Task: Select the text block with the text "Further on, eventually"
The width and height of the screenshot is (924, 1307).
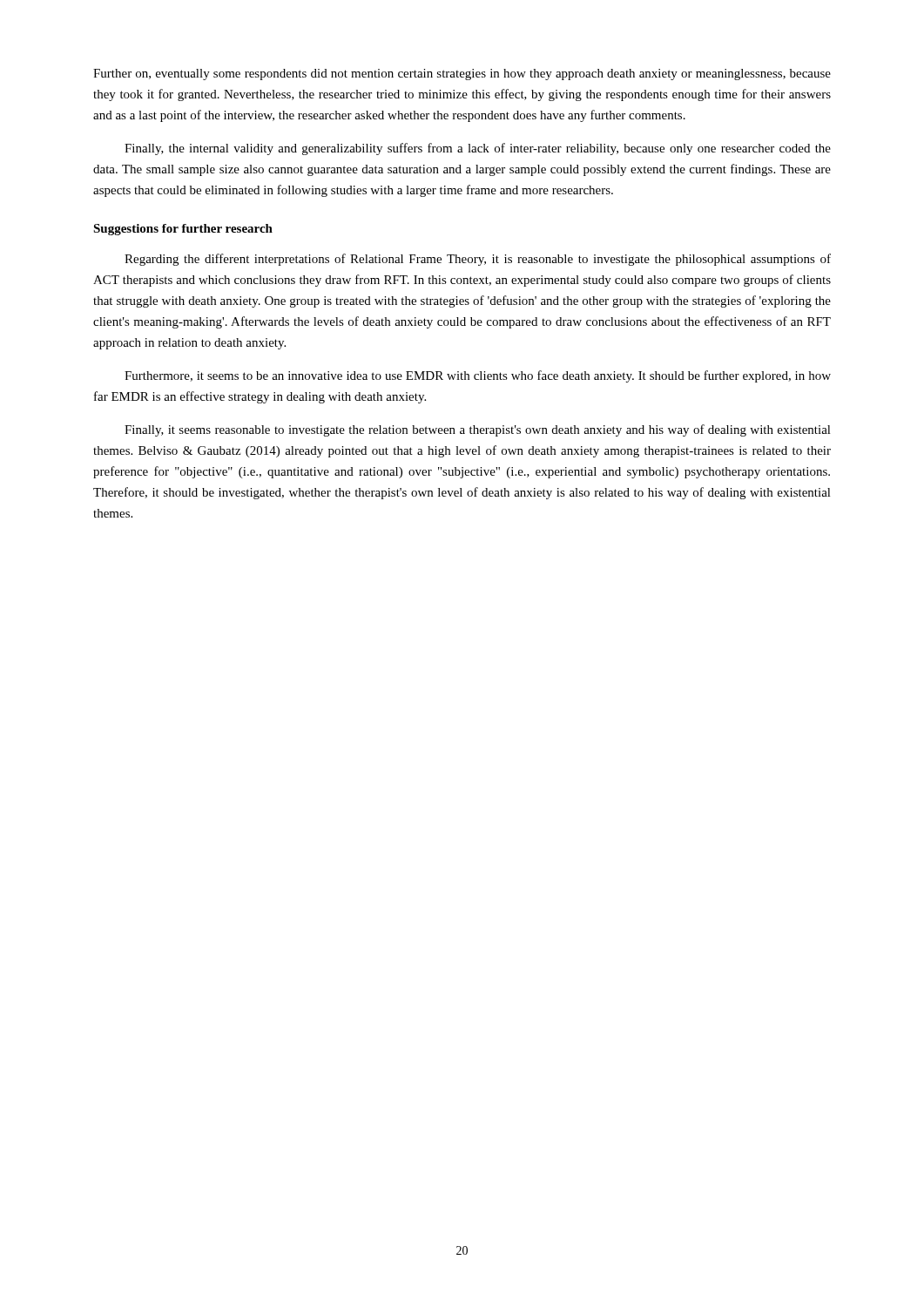Action: tap(462, 94)
